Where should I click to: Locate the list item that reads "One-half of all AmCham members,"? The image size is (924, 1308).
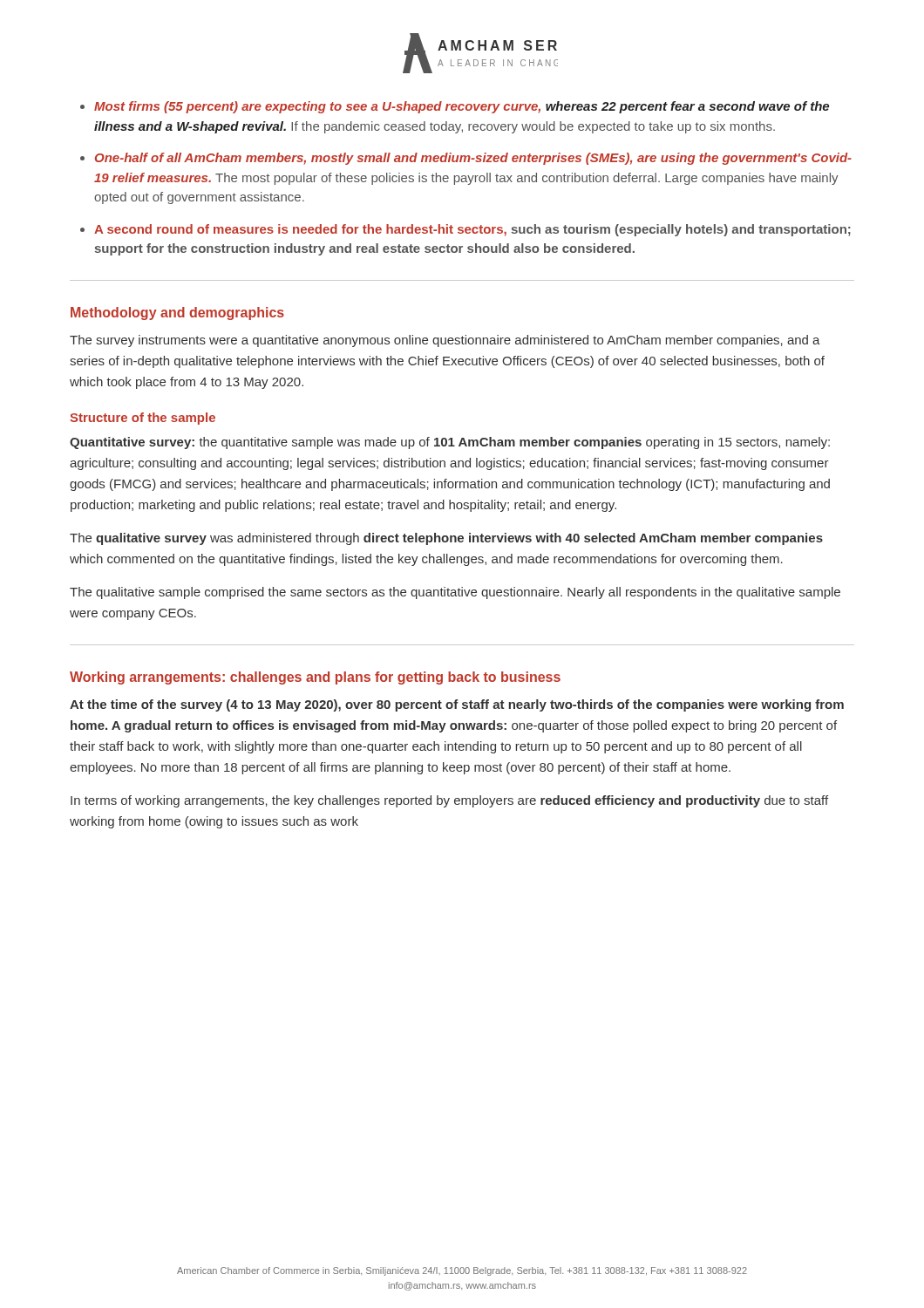pyautogui.click(x=473, y=177)
